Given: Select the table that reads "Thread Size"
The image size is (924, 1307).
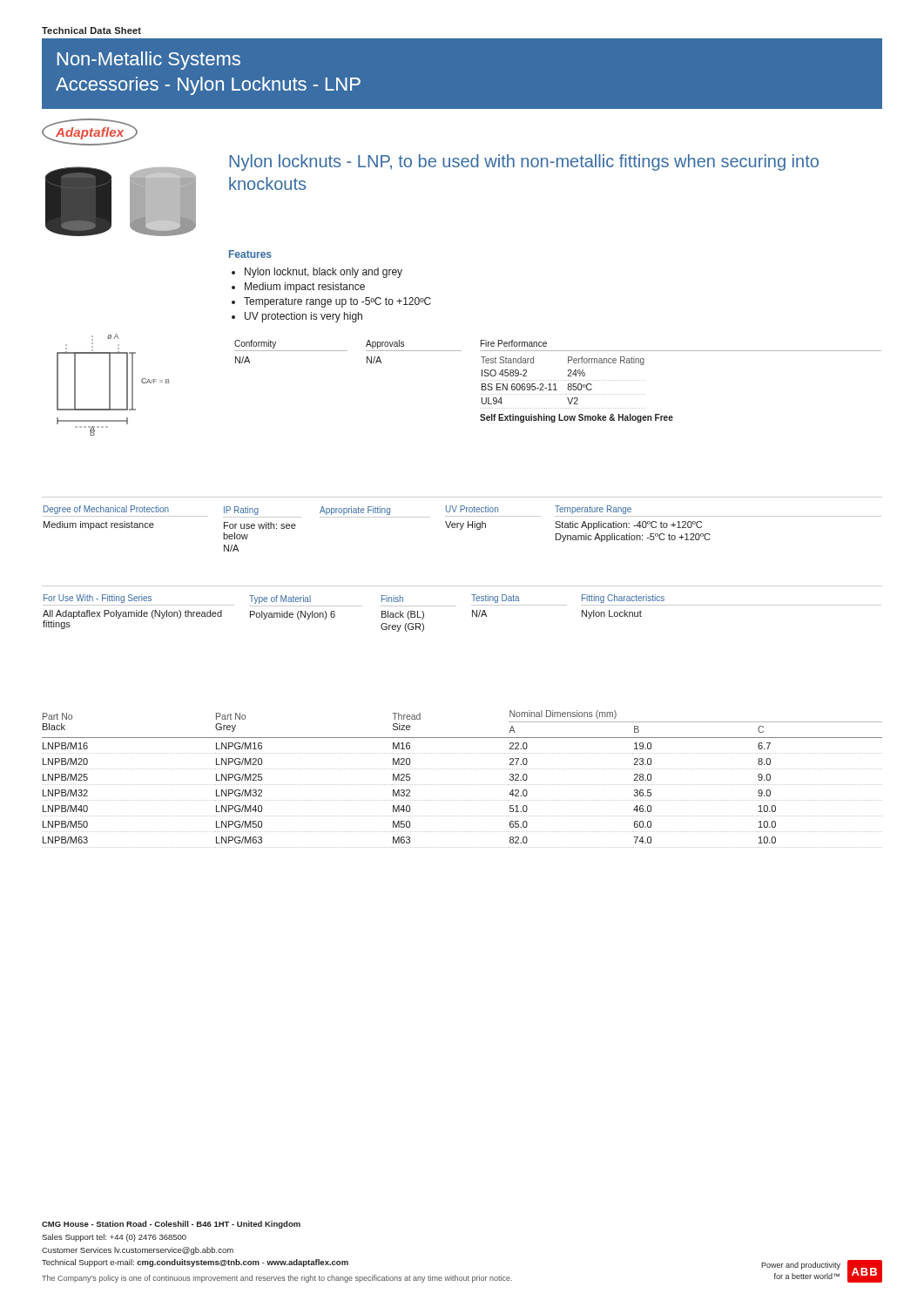Looking at the screenshot, I should [x=462, y=777].
